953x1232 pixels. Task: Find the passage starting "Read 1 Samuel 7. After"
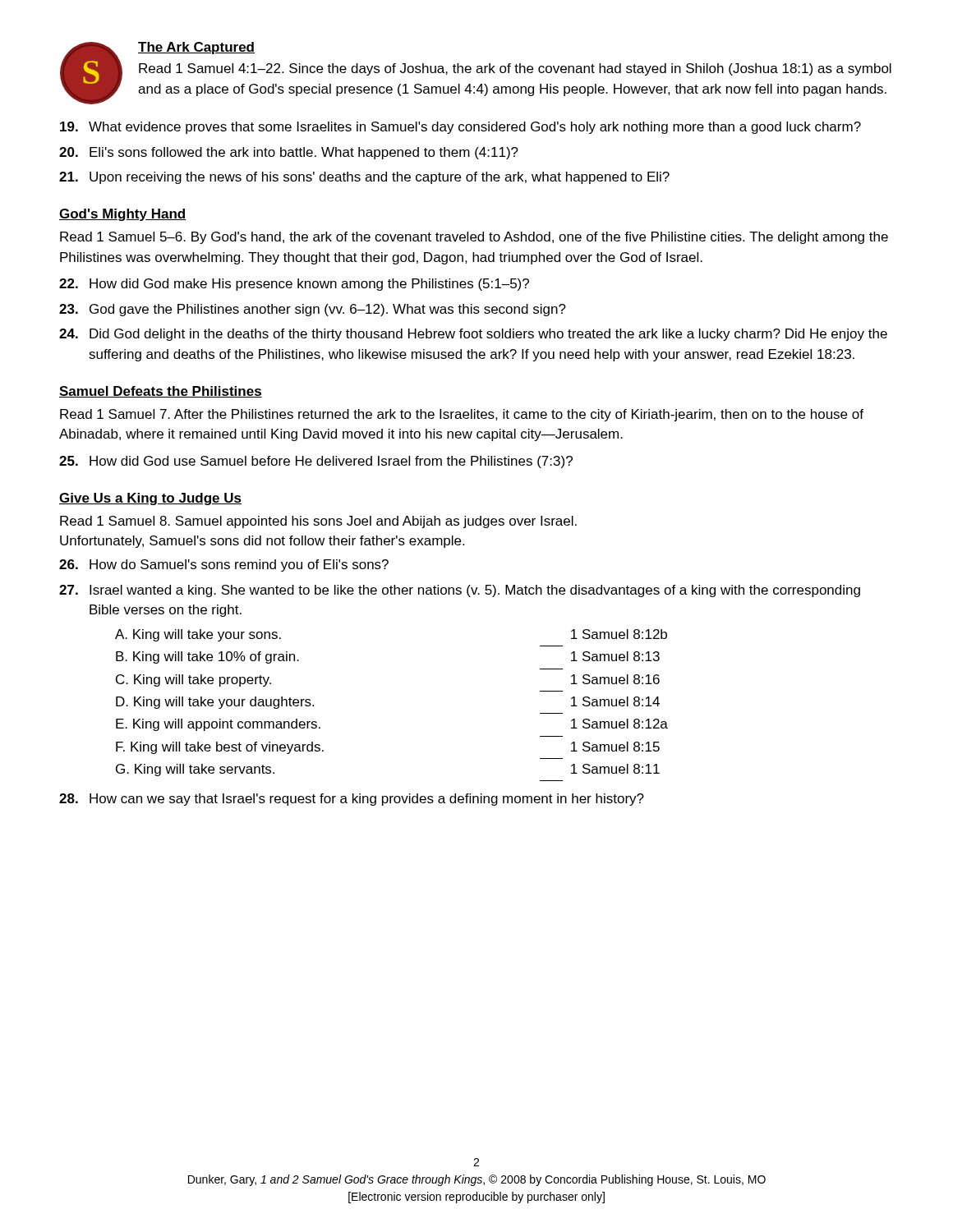point(476,425)
